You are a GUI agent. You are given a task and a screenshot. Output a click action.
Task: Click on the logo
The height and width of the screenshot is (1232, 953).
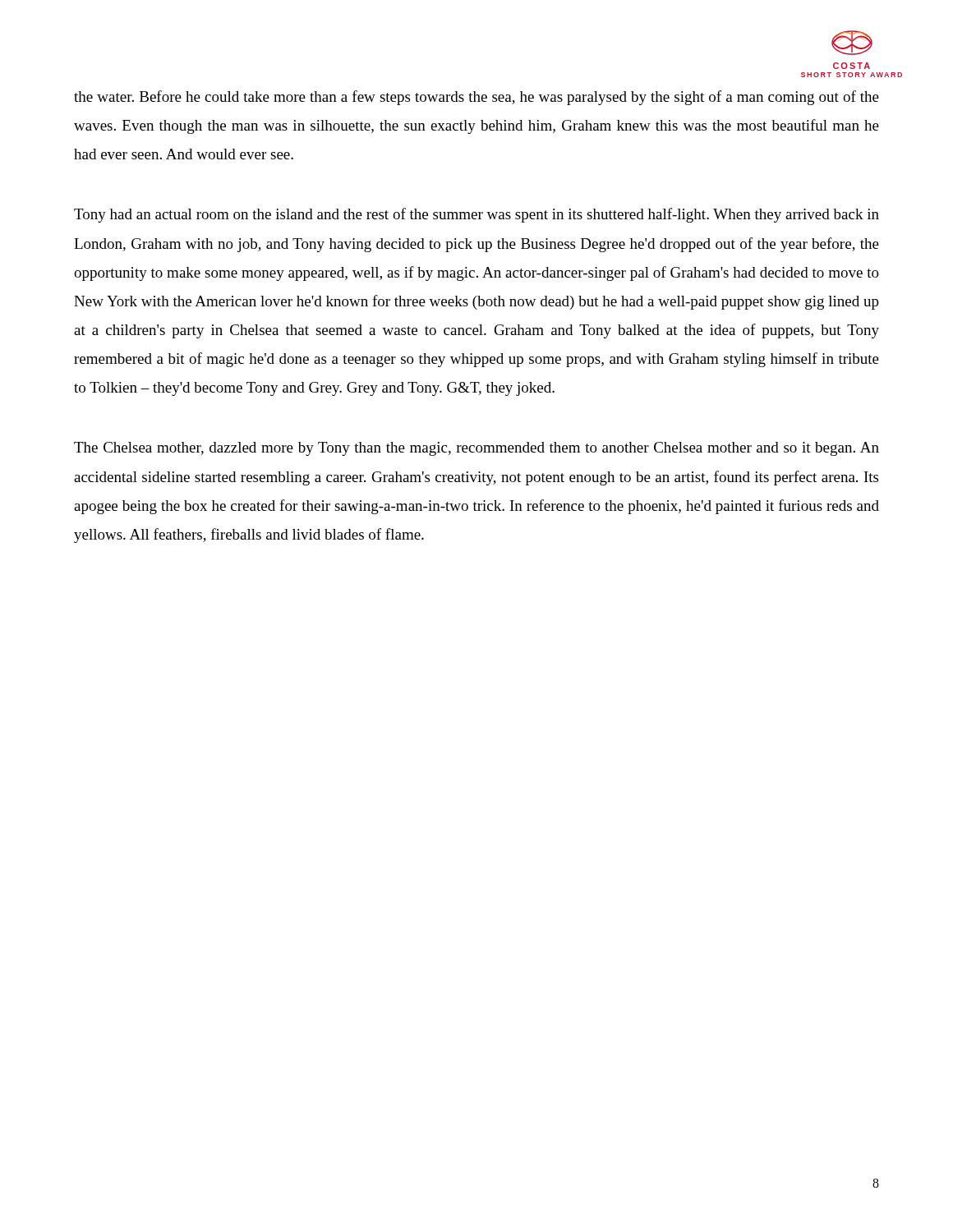click(852, 53)
